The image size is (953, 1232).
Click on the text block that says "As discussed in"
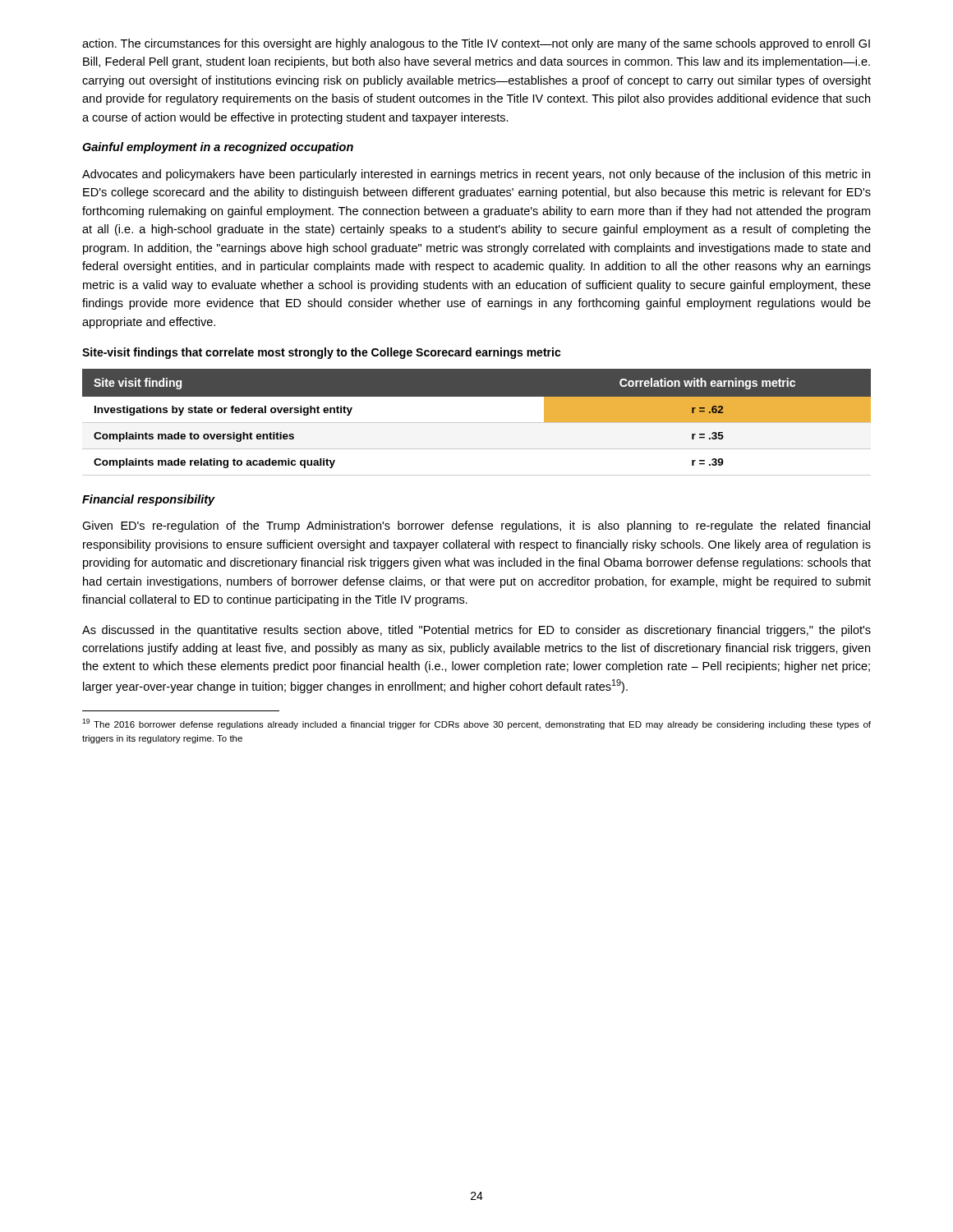(476, 658)
